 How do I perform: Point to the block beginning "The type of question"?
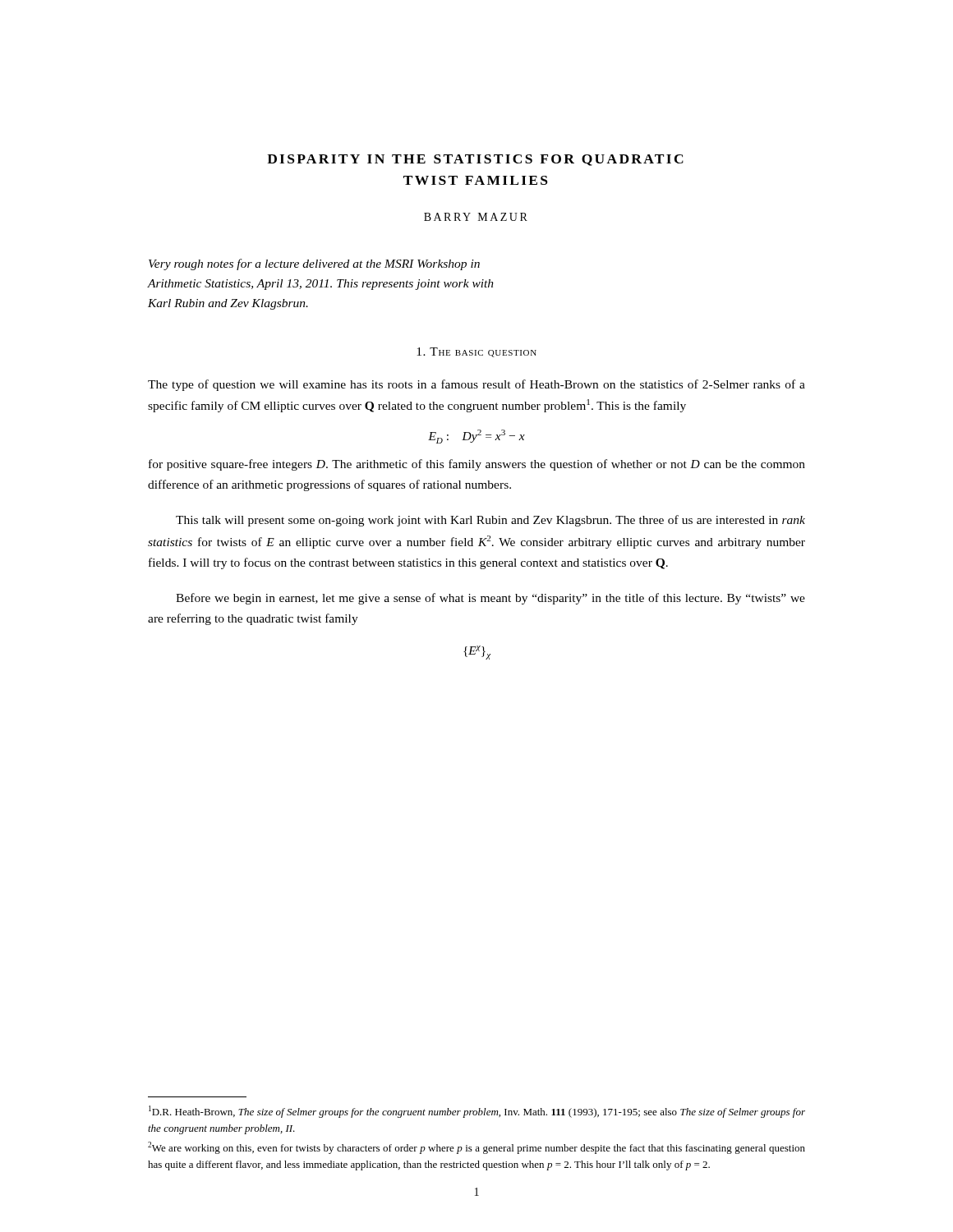(476, 394)
